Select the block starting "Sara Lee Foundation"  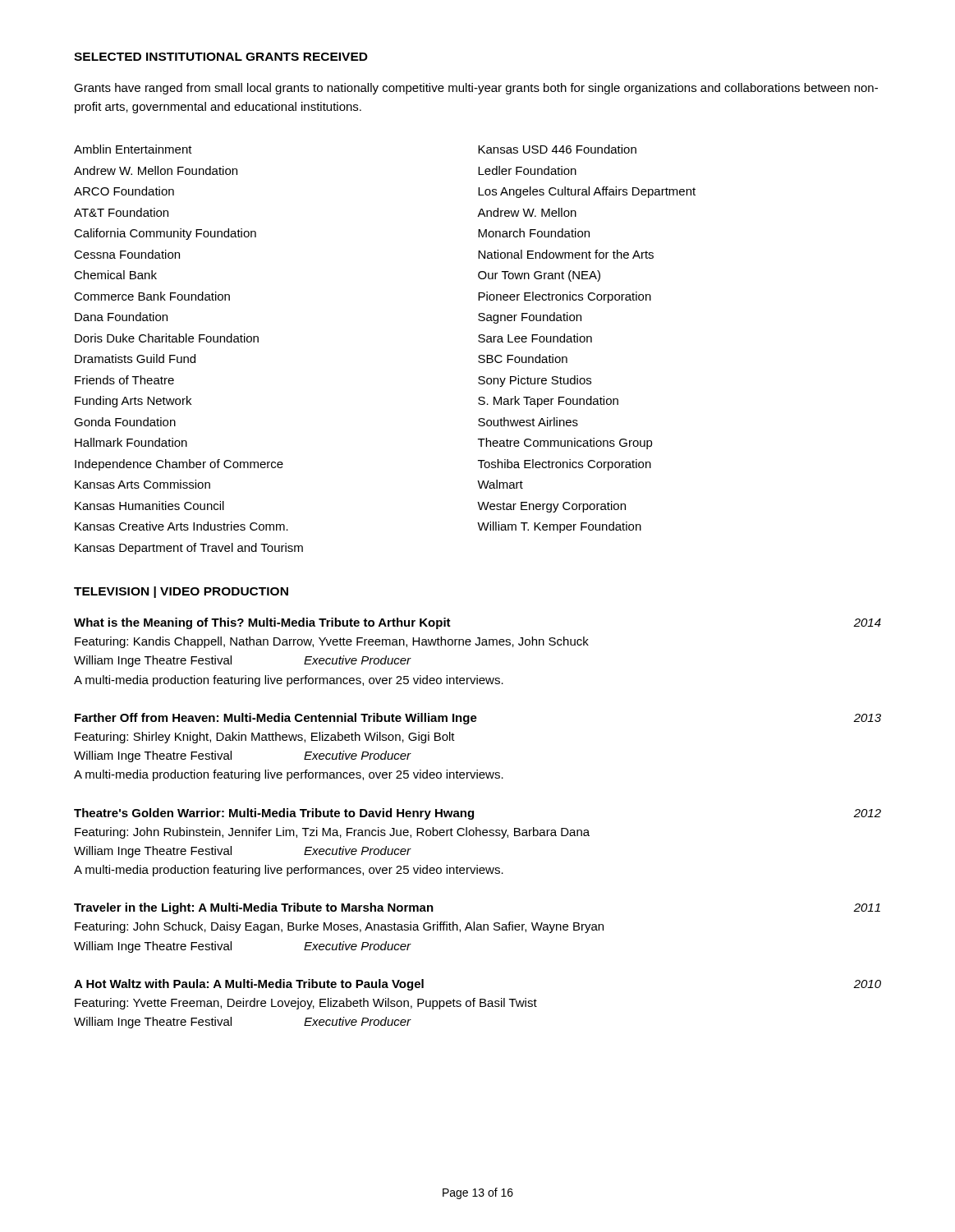pos(535,338)
